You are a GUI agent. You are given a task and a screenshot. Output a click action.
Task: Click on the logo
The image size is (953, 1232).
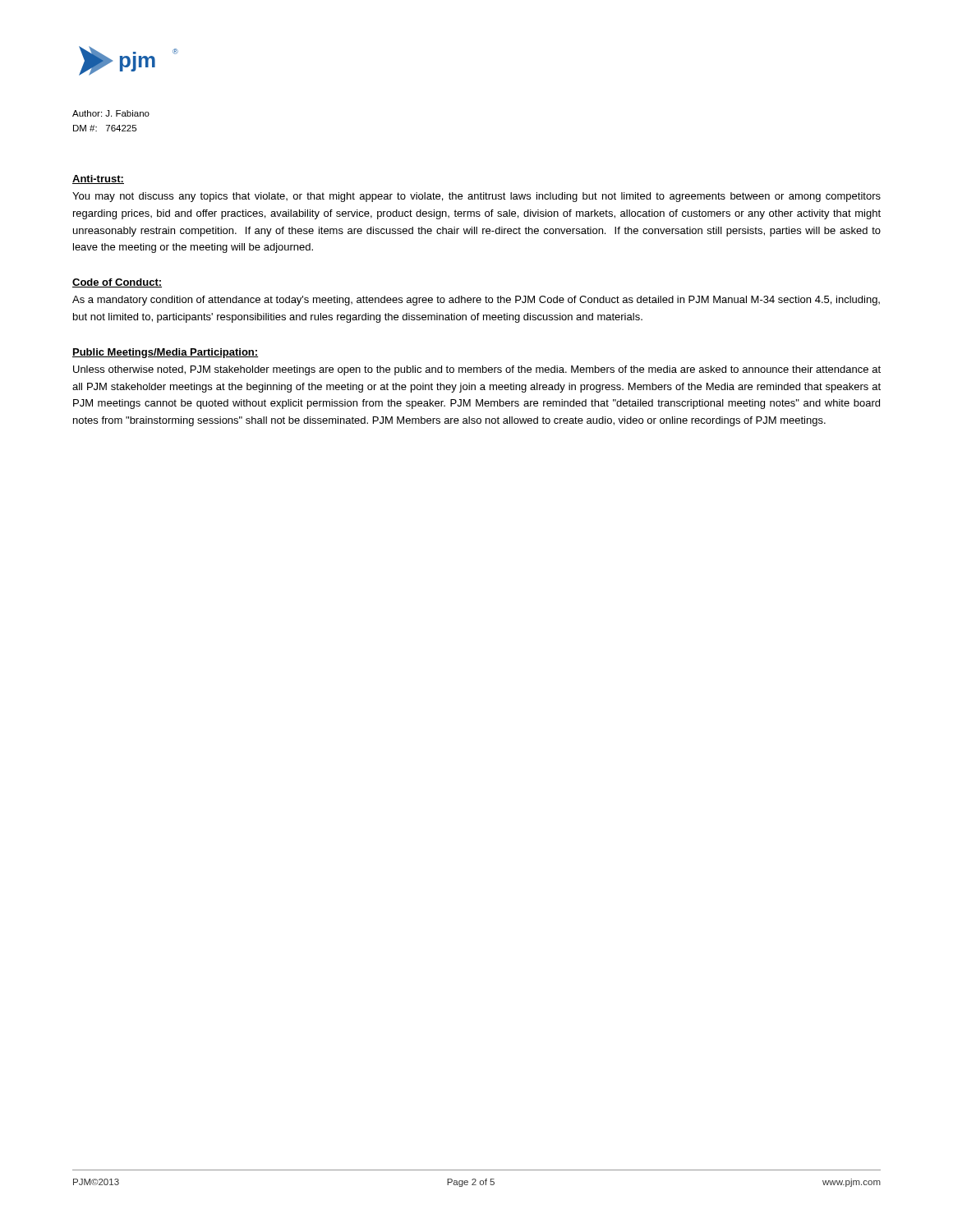pos(126,62)
